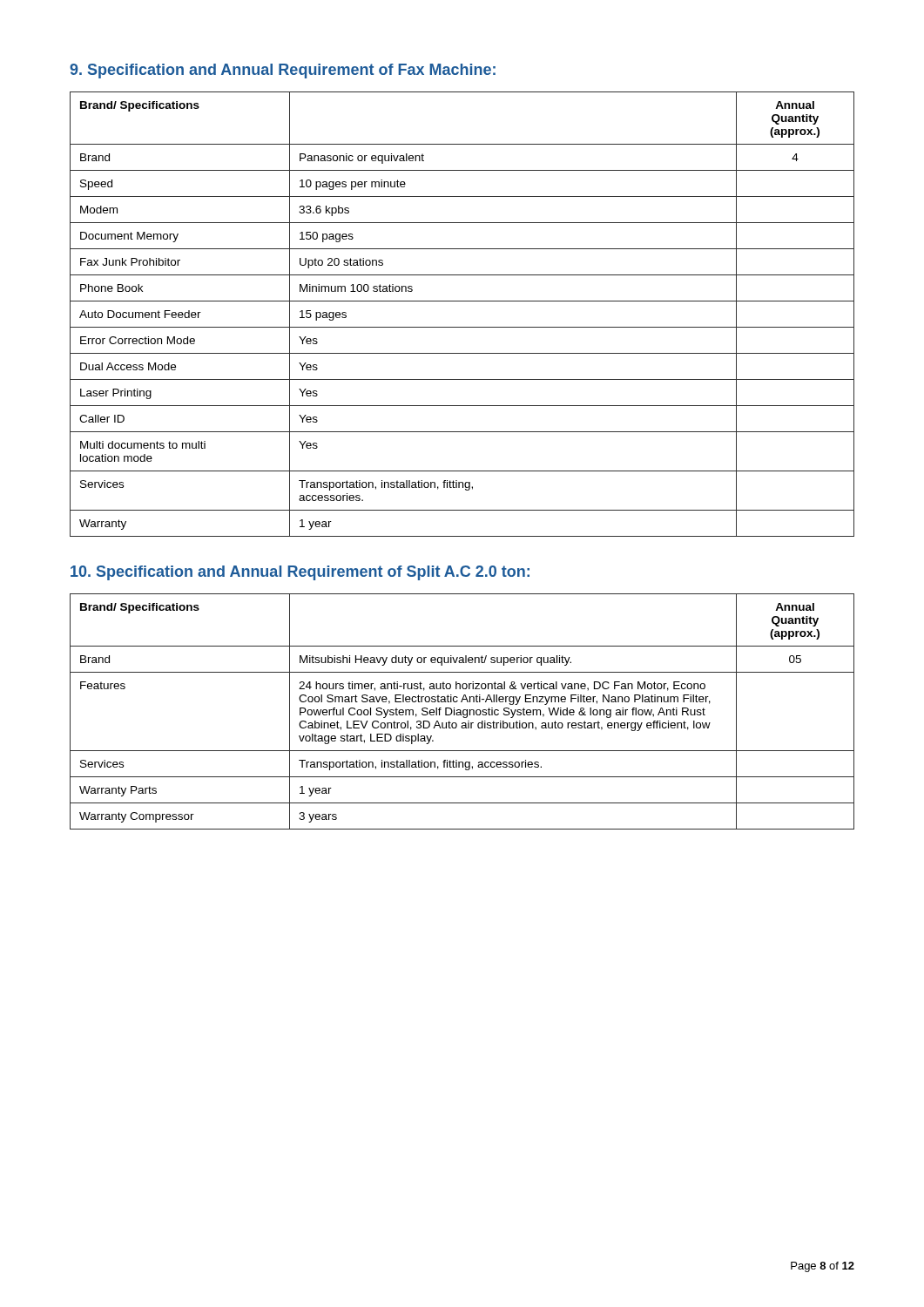Where is the section header that starts "9. Specification and"?
The image size is (924, 1307).
tap(283, 70)
